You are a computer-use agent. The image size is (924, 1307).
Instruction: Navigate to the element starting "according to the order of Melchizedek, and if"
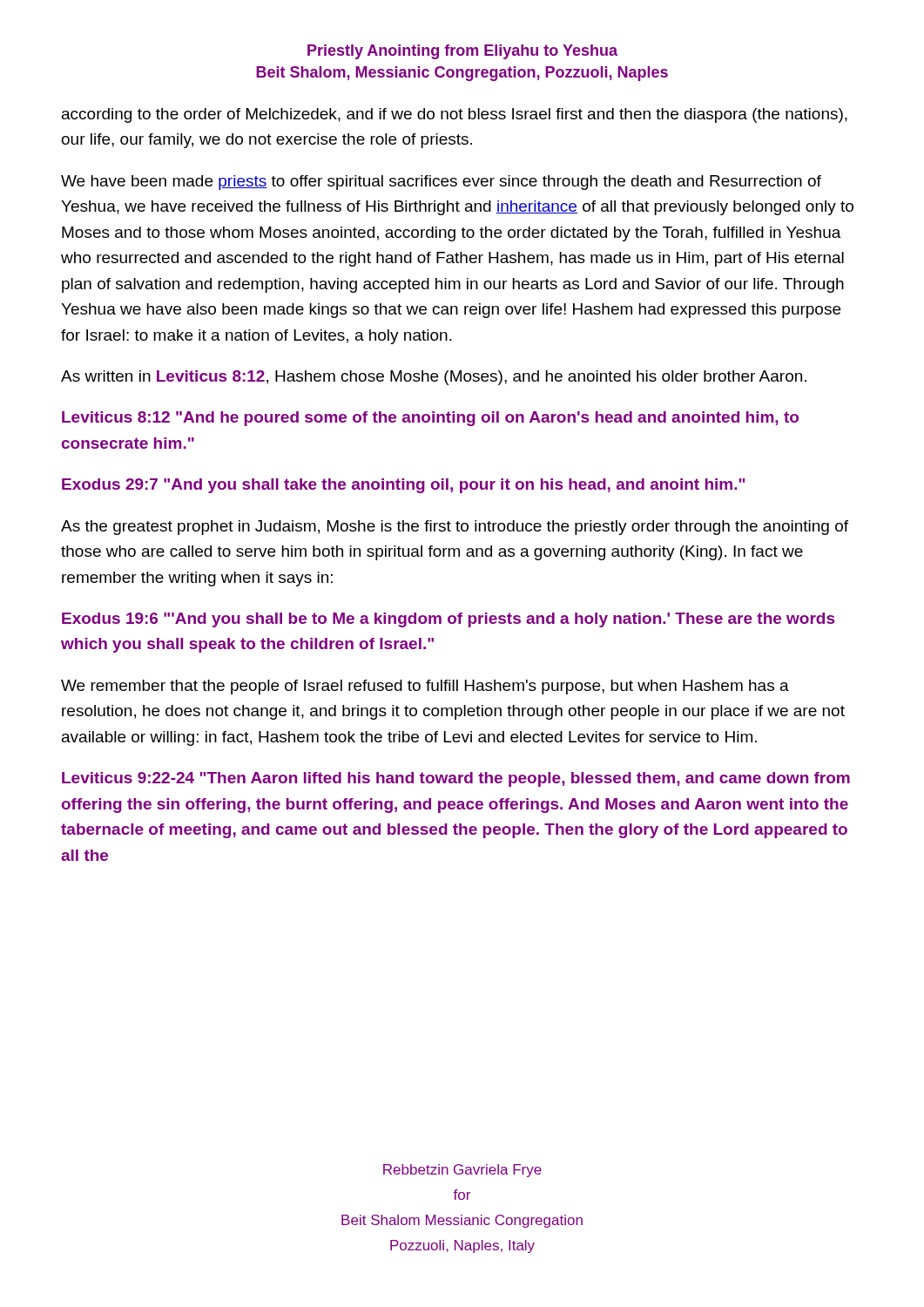tap(455, 127)
